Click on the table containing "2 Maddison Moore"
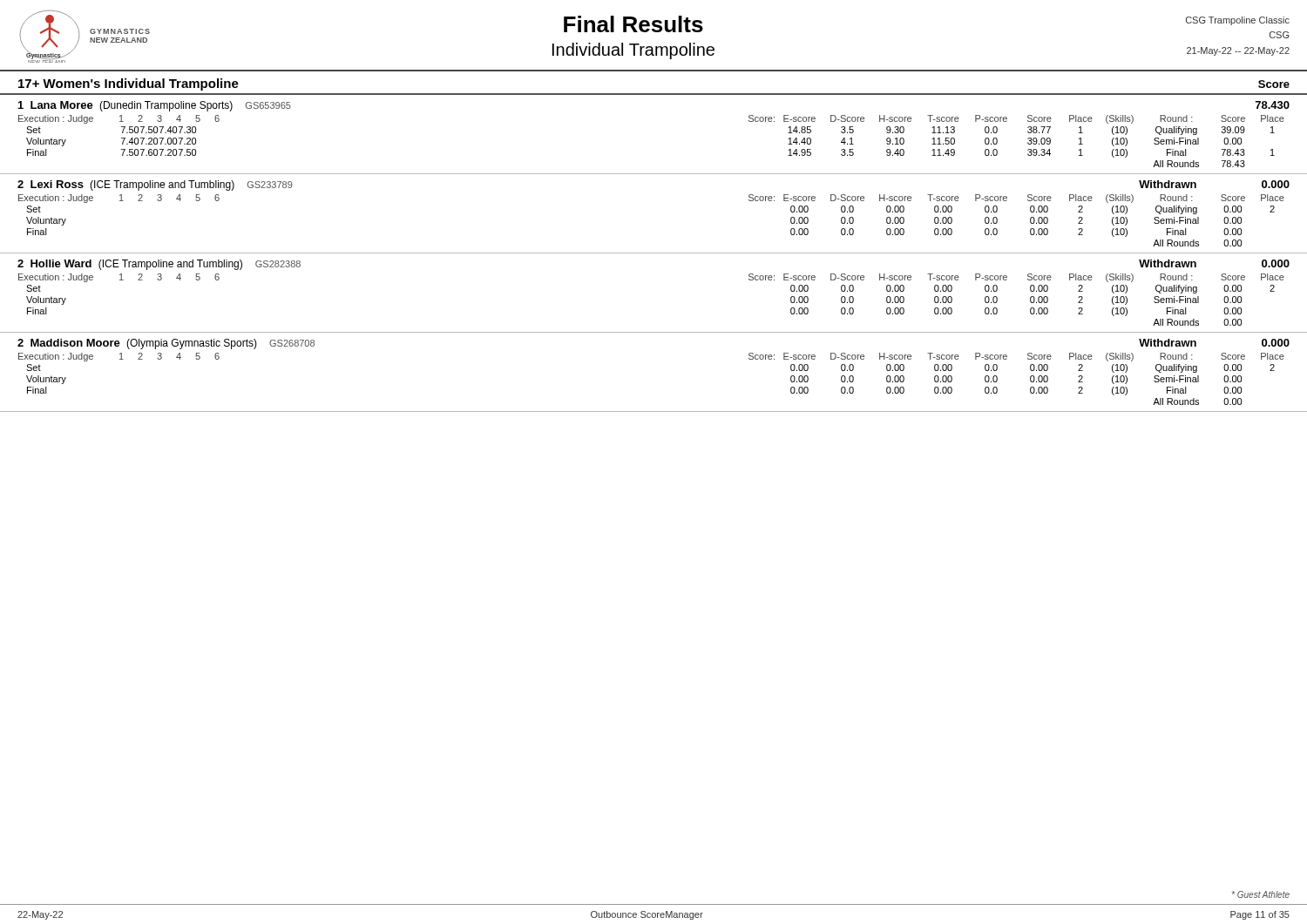The width and height of the screenshot is (1307, 924). coord(654,372)
